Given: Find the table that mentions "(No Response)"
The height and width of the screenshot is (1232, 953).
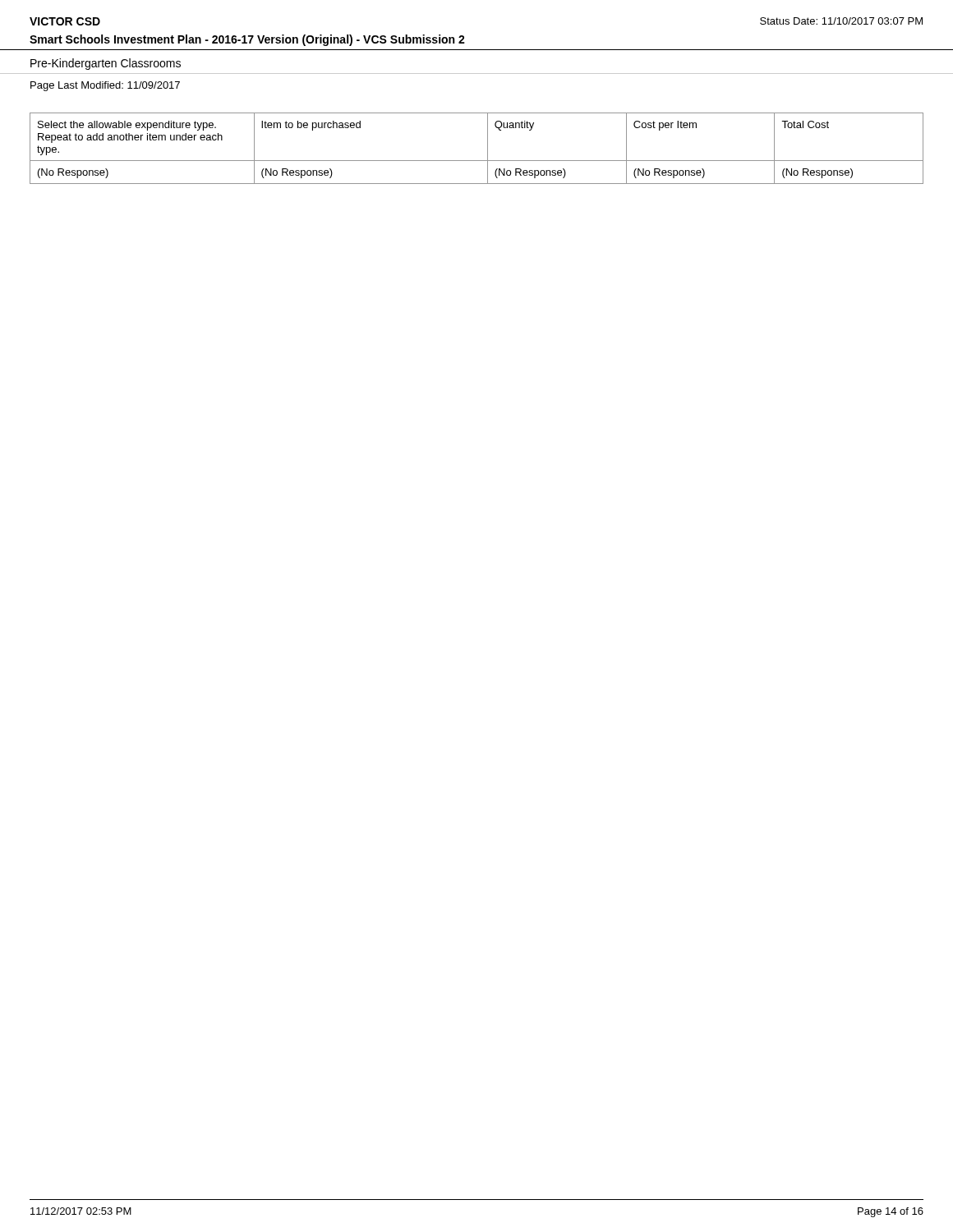Looking at the screenshot, I should (x=476, y=148).
